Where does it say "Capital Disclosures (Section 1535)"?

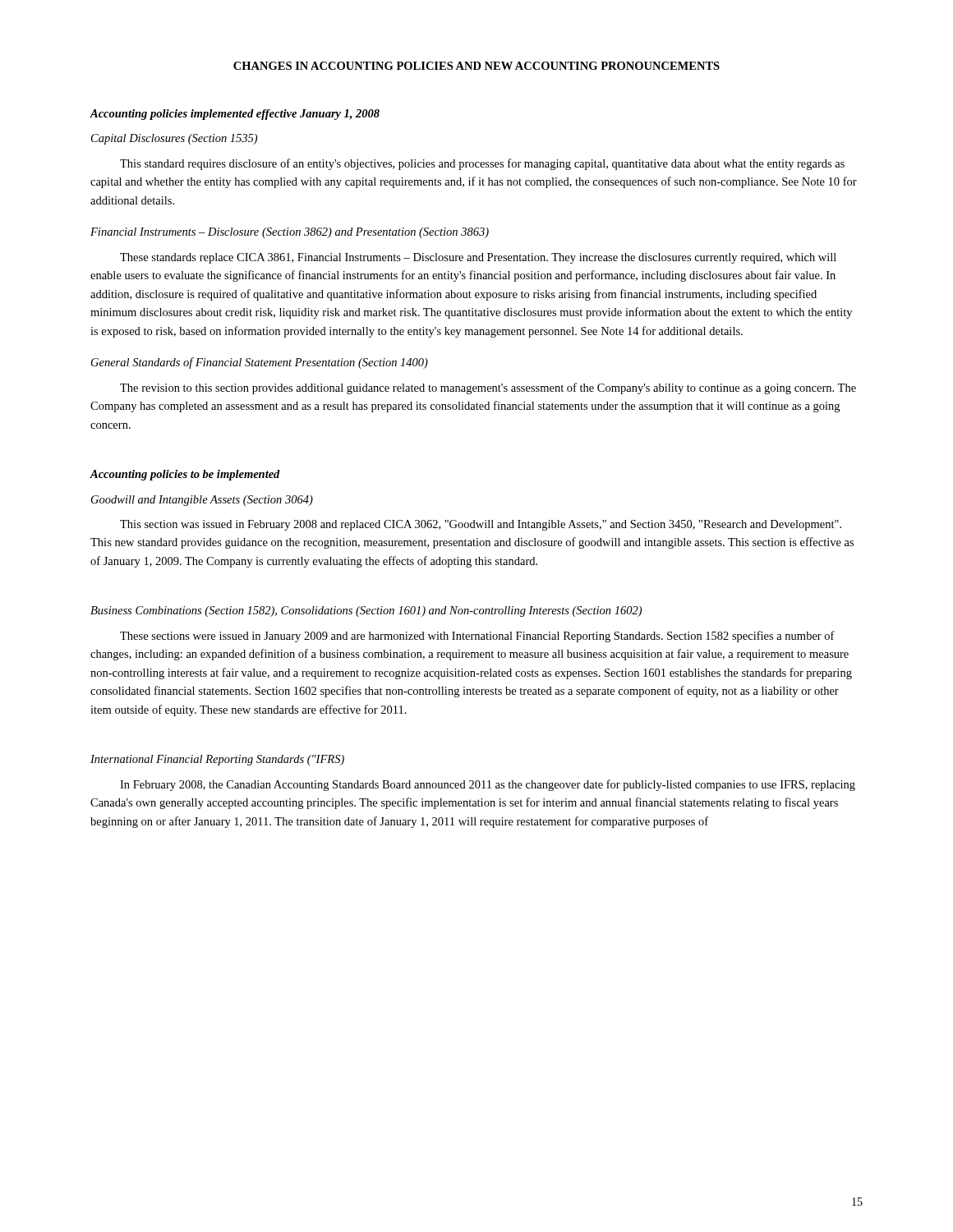(174, 139)
